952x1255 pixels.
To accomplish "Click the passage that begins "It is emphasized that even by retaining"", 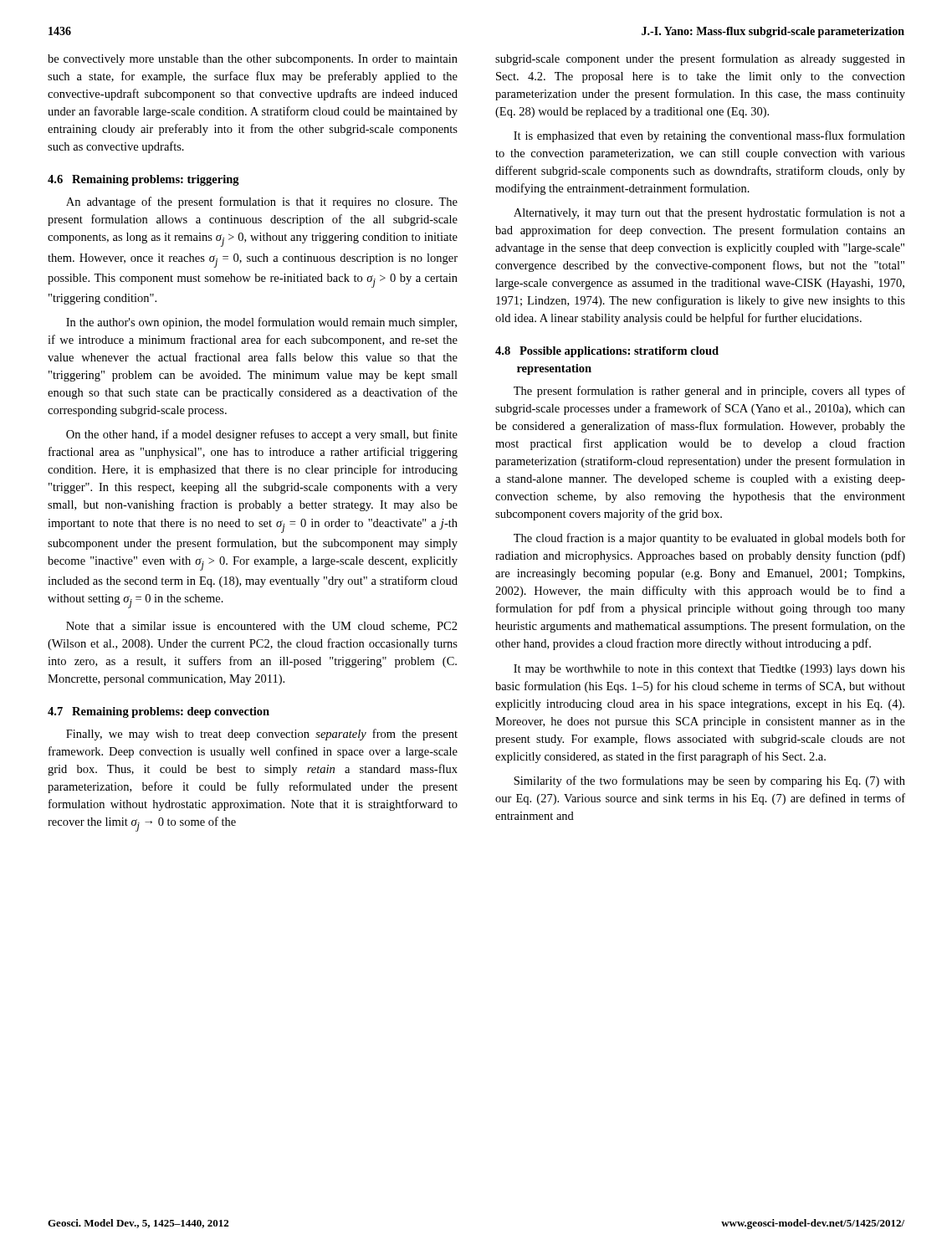I will tap(700, 162).
